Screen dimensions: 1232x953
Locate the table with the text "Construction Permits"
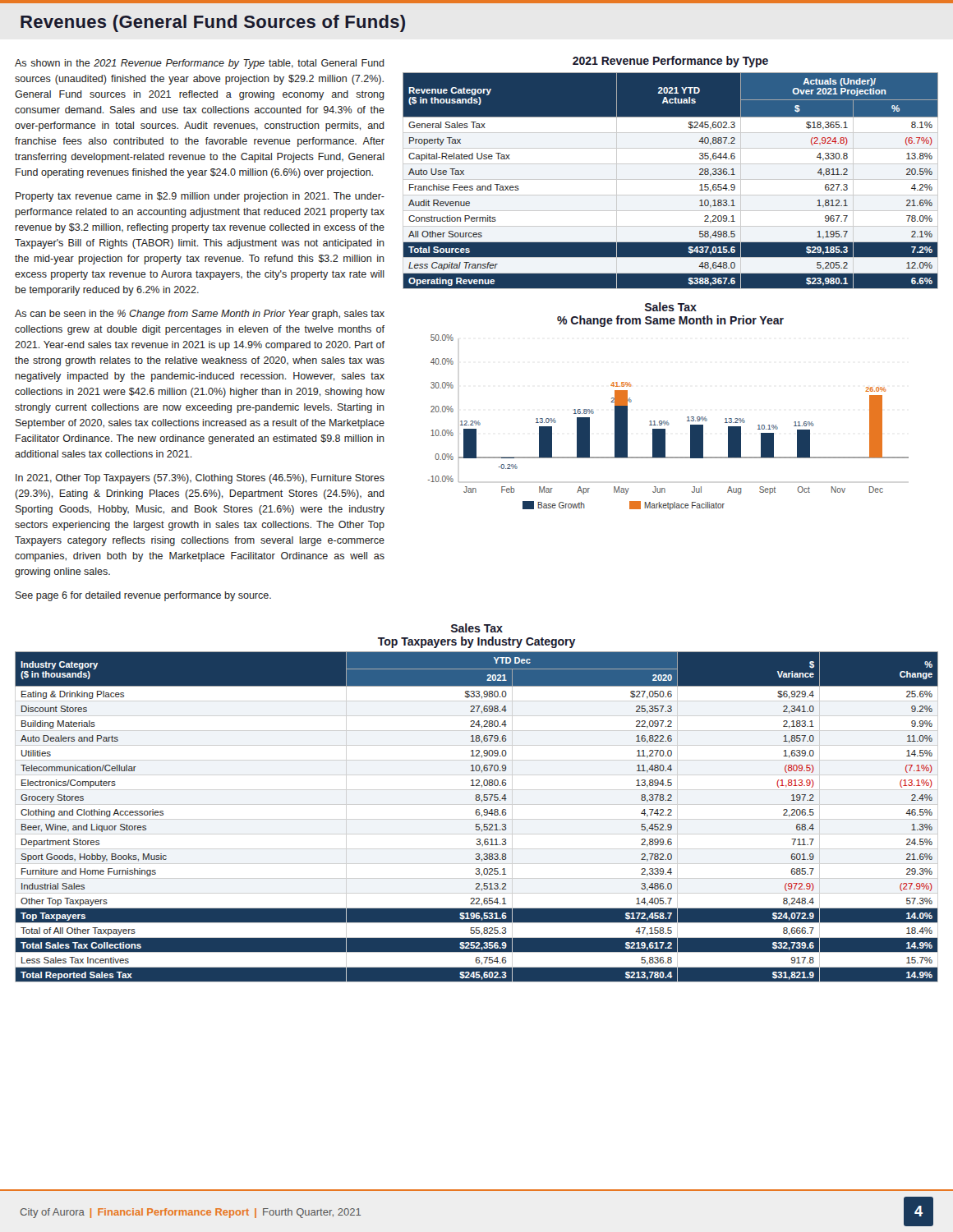click(670, 181)
